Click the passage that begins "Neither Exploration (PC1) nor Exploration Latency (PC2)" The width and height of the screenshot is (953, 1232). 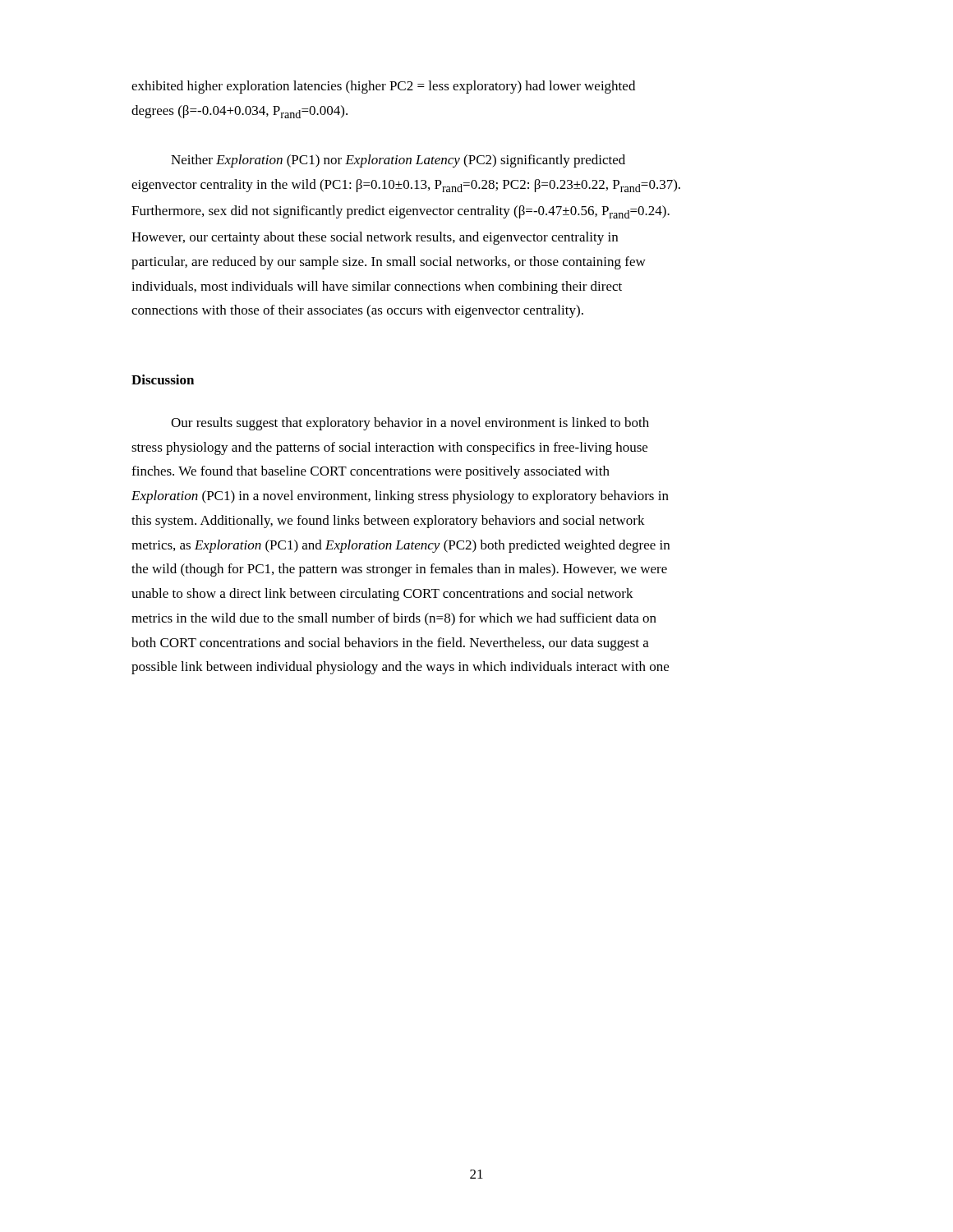pos(476,235)
